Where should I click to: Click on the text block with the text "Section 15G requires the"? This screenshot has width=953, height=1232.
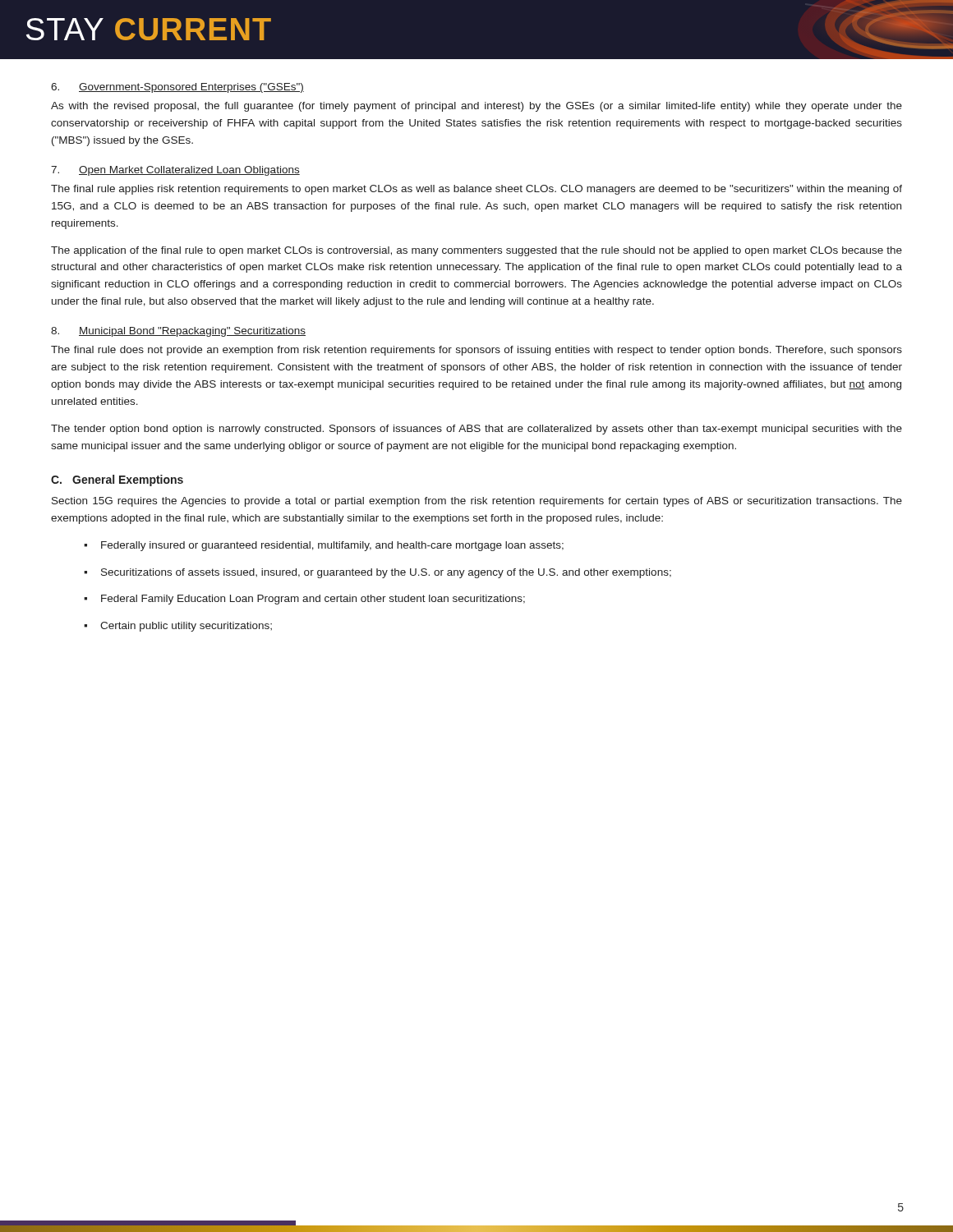(476, 509)
